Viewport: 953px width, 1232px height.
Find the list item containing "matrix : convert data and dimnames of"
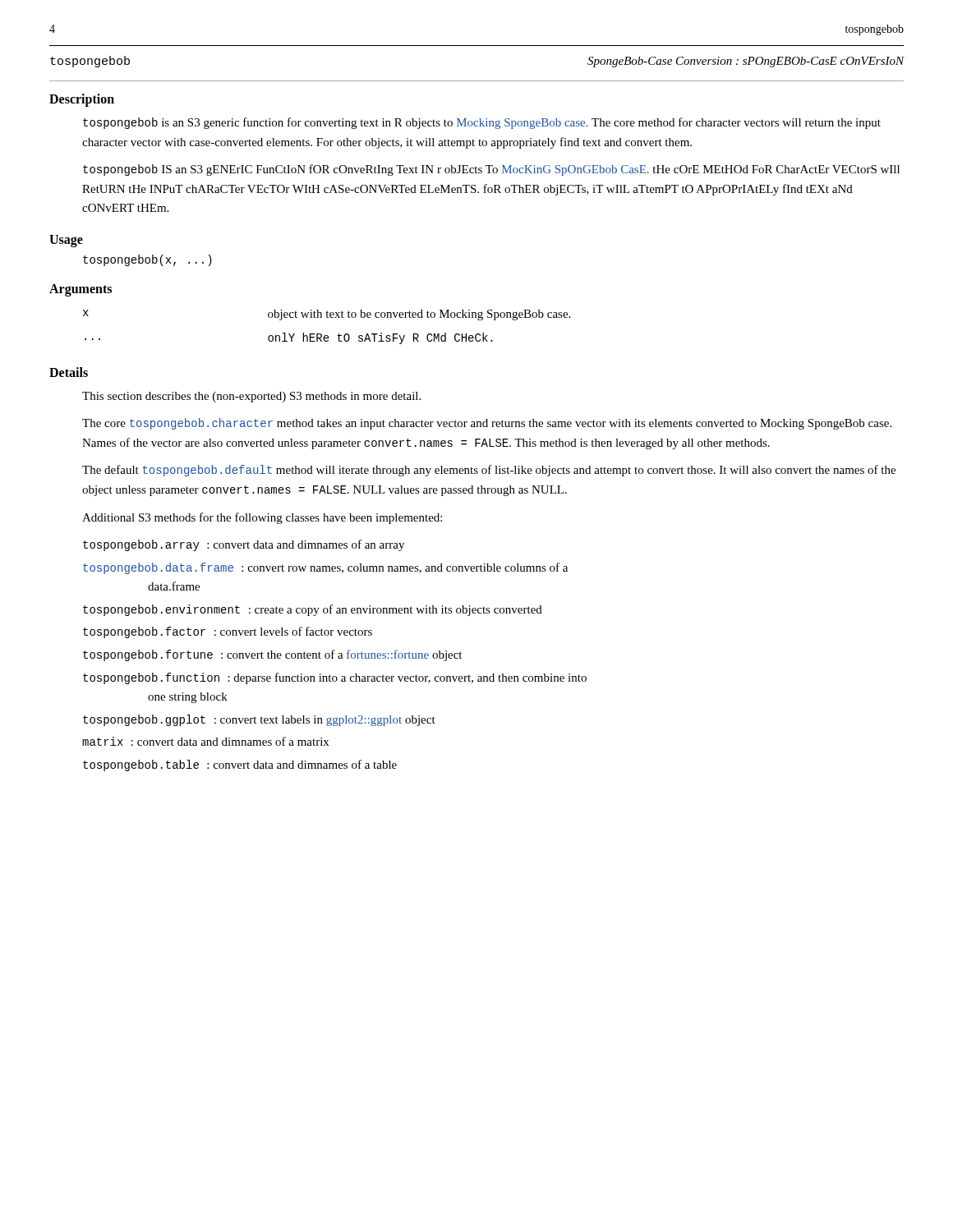(x=206, y=742)
